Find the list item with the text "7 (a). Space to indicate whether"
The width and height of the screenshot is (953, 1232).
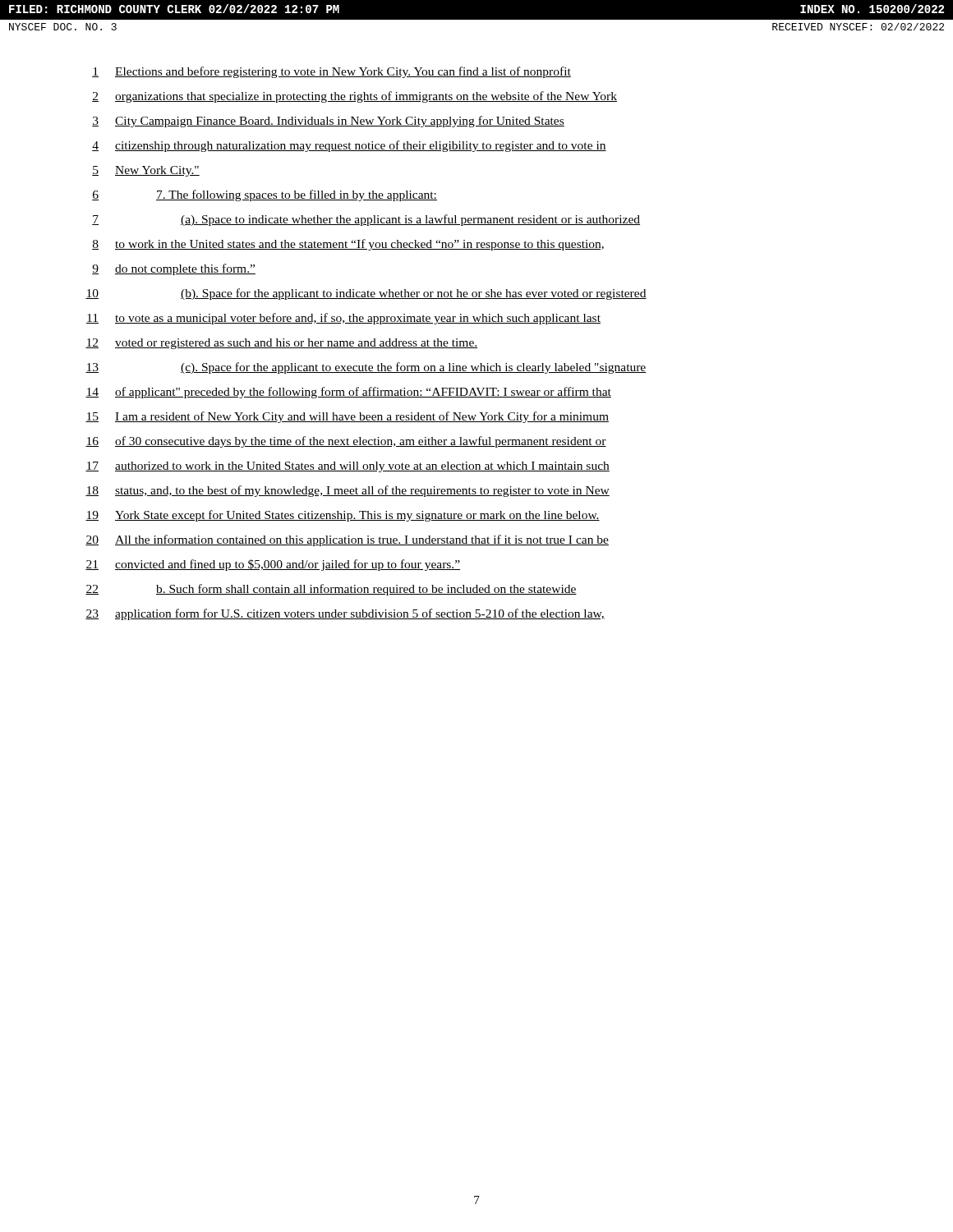pos(476,219)
